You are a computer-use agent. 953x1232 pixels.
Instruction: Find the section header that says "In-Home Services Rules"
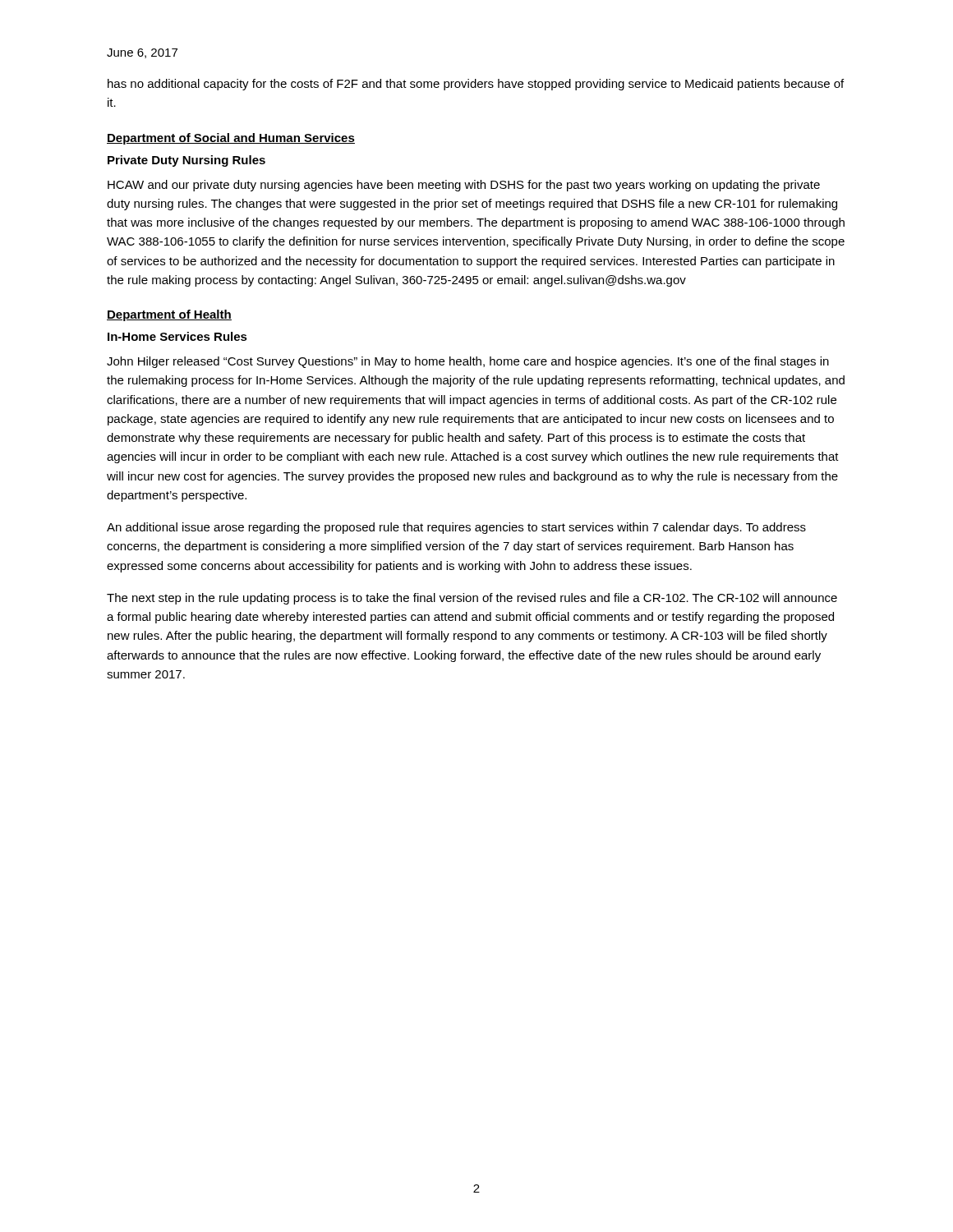[x=177, y=336]
